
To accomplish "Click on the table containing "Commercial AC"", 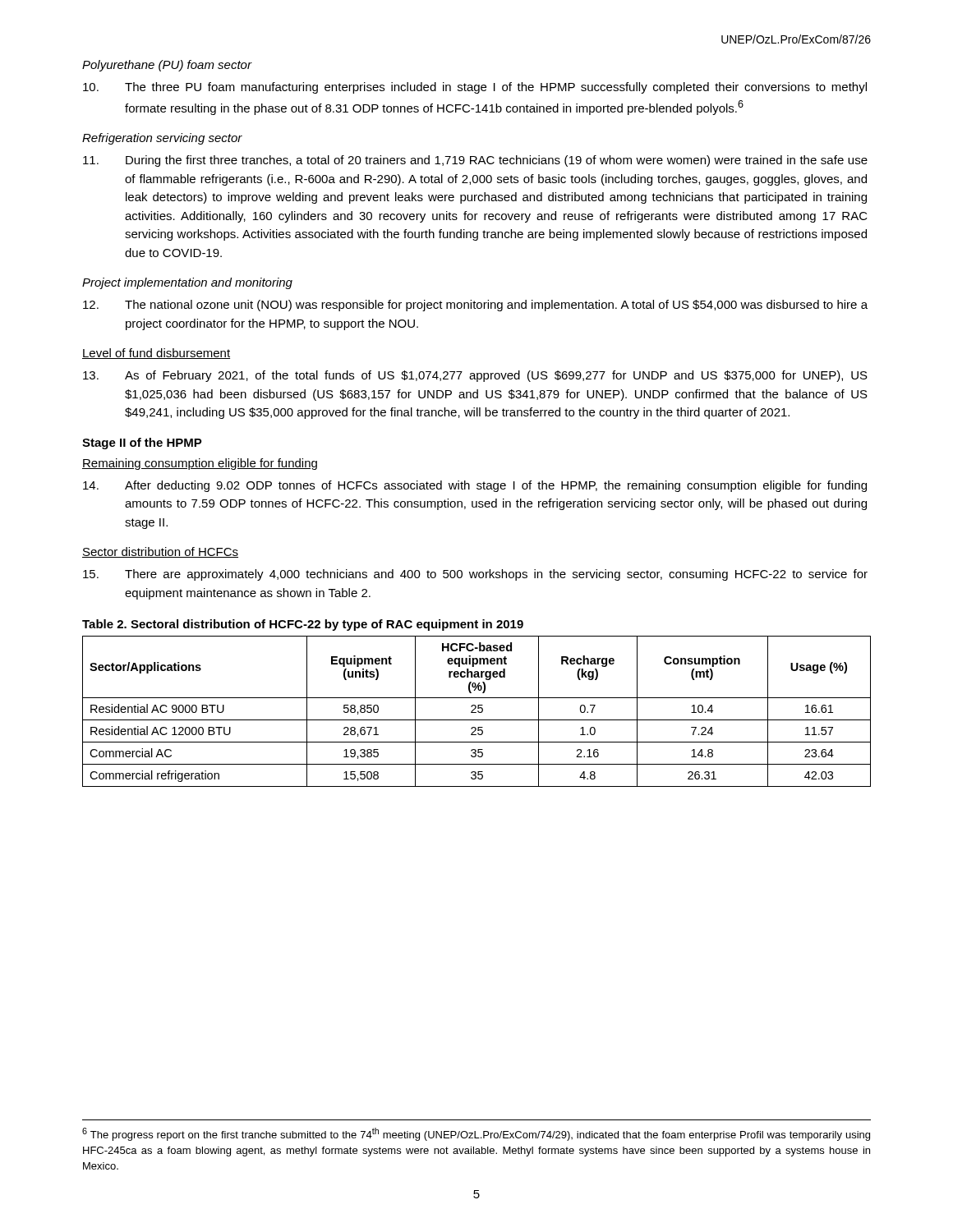I will (476, 711).
